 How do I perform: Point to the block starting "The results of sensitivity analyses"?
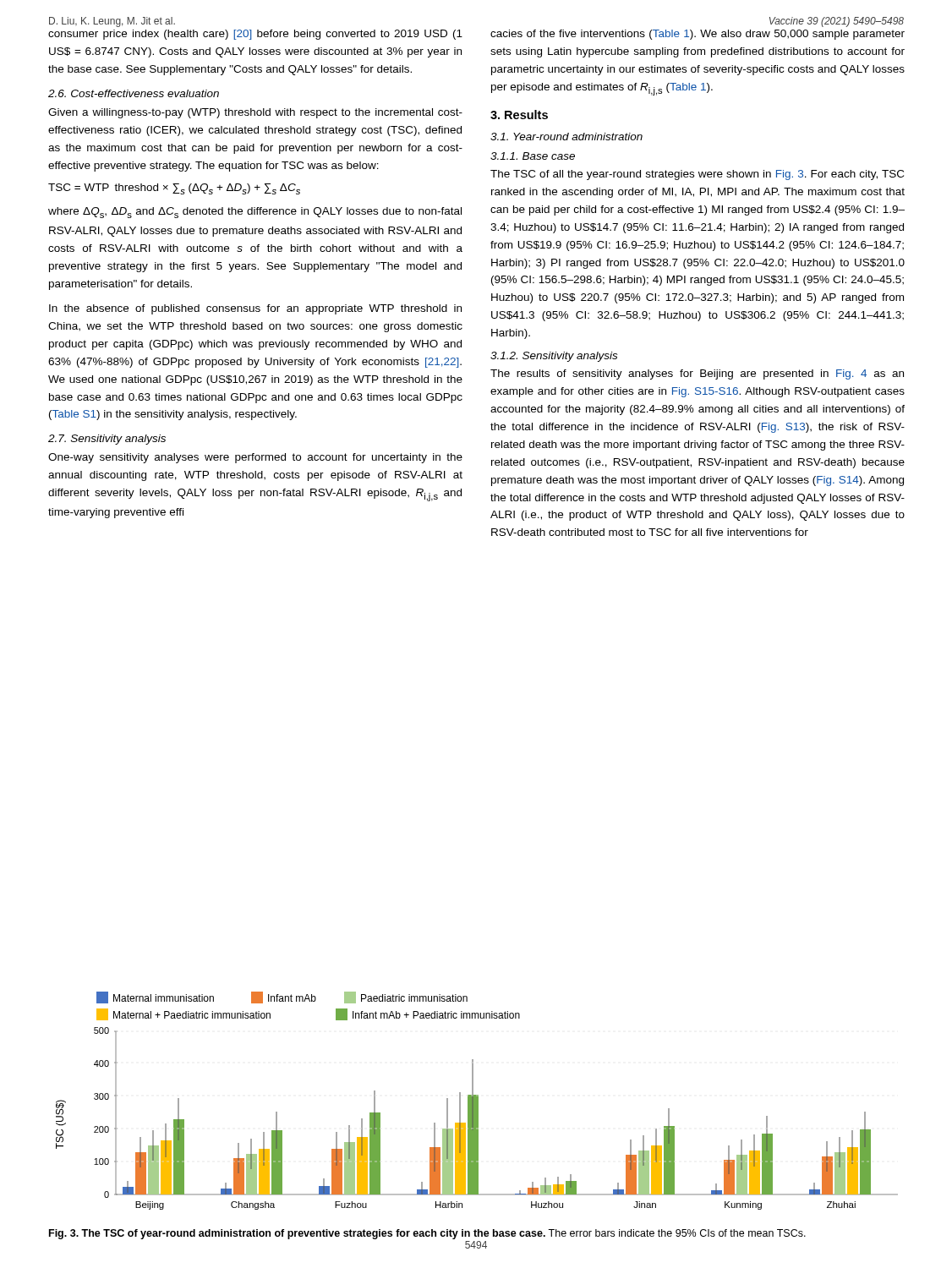coord(698,454)
